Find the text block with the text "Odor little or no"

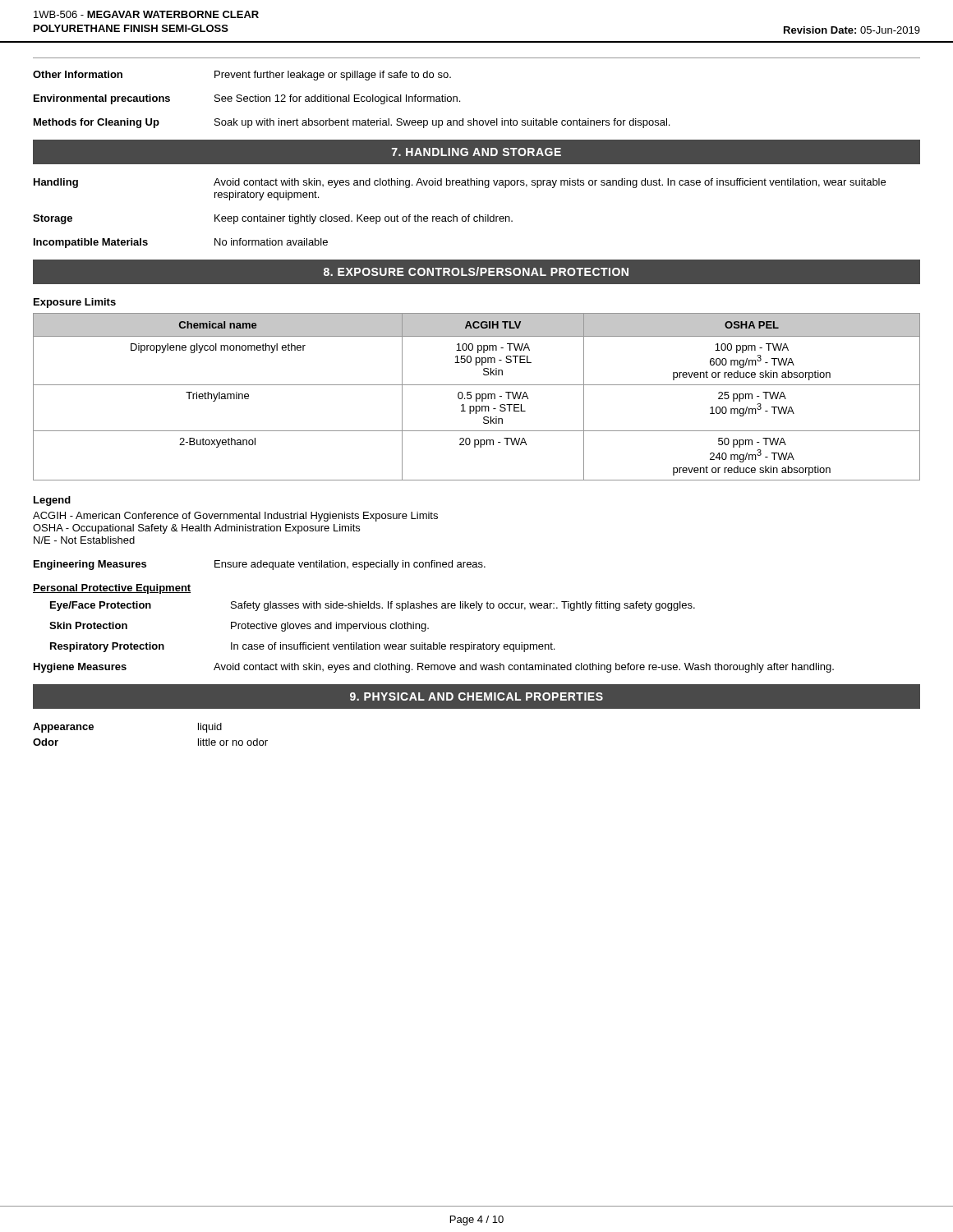51,741
